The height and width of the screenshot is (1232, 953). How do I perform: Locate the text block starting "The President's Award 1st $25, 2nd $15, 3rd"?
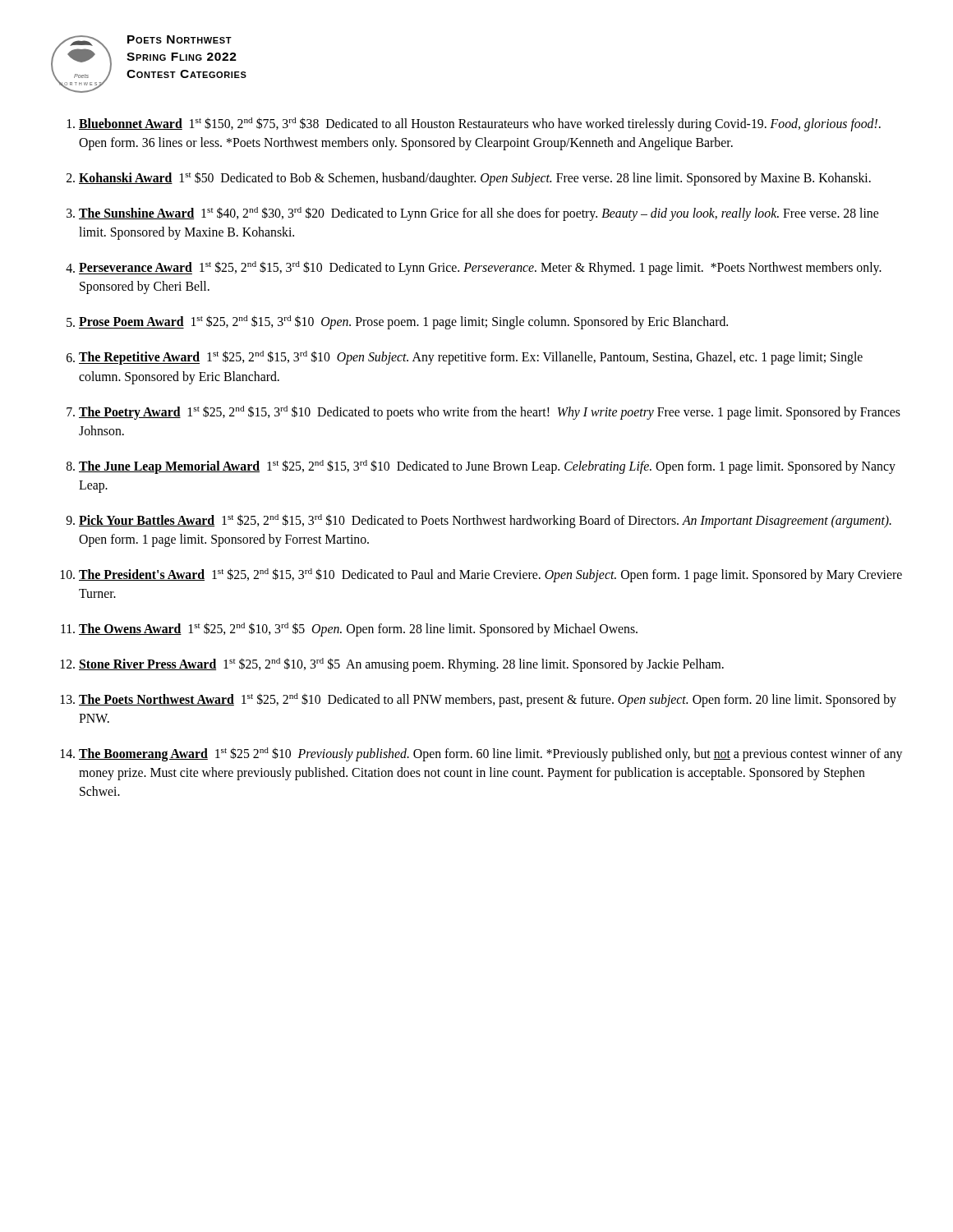pyautogui.click(x=491, y=583)
